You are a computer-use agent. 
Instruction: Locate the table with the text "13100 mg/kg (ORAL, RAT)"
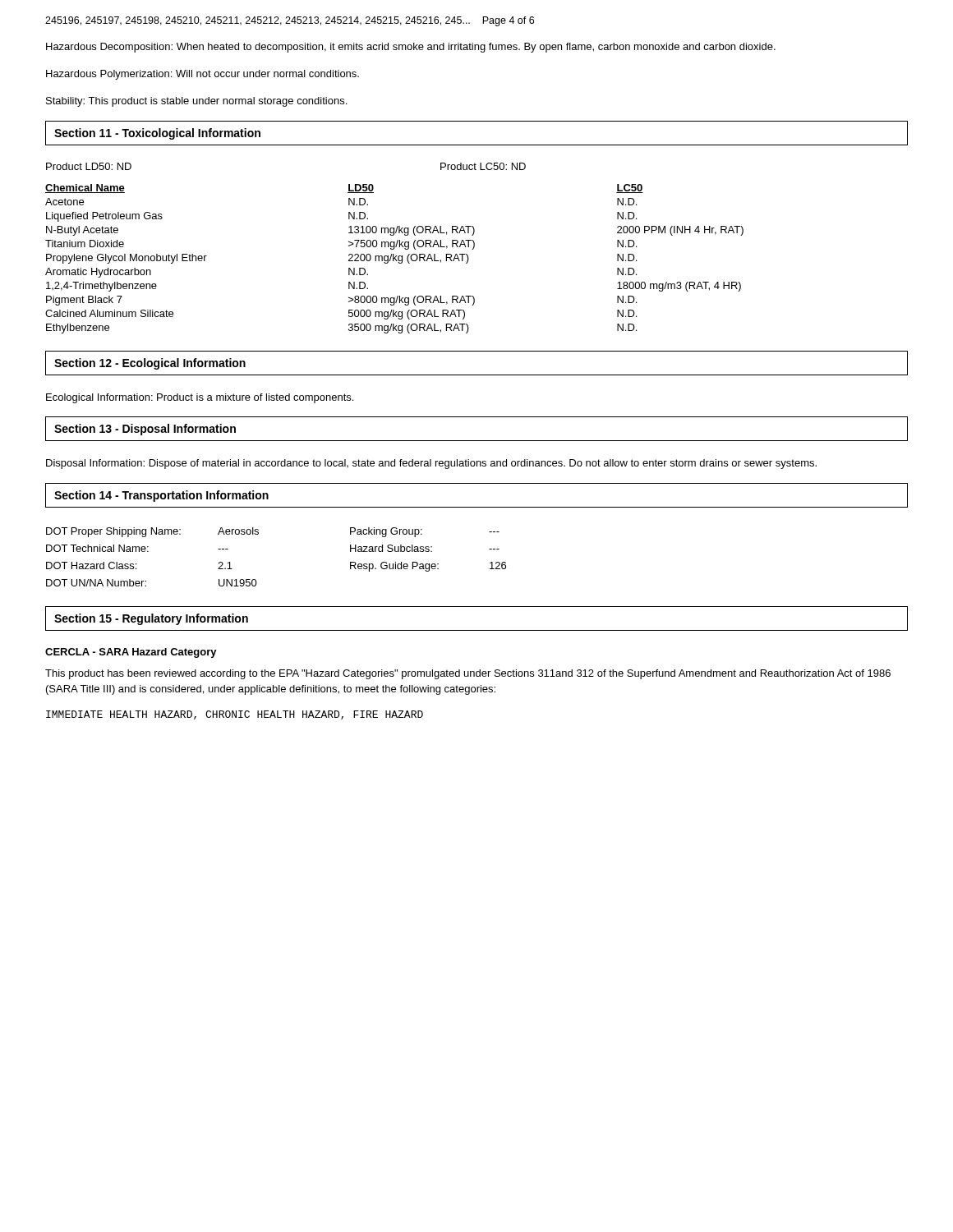(476, 257)
